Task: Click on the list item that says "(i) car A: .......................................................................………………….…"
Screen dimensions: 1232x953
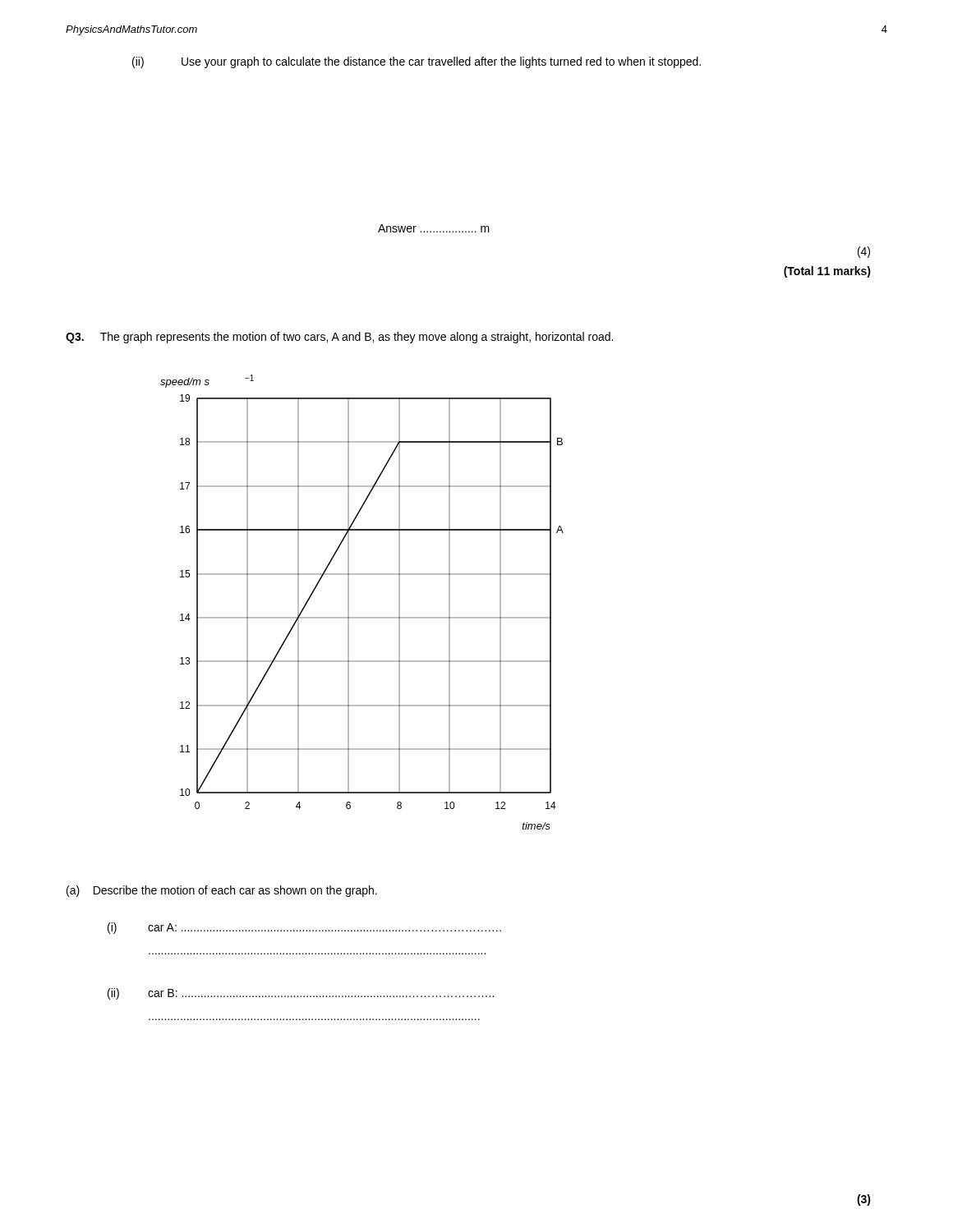Action: pos(305,939)
